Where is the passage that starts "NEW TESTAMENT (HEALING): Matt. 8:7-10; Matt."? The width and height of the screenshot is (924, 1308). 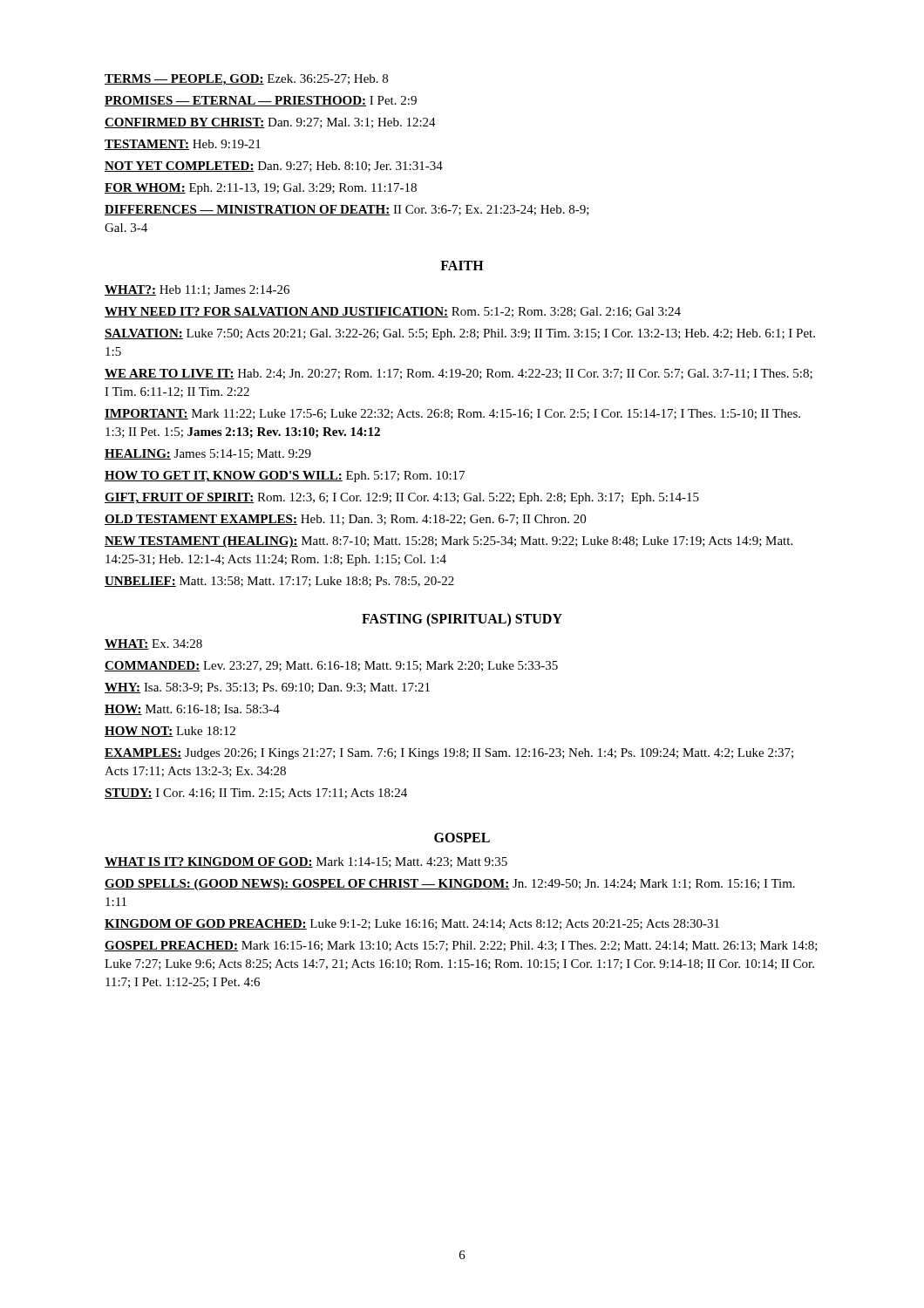pyautogui.click(x=449, y=550)
